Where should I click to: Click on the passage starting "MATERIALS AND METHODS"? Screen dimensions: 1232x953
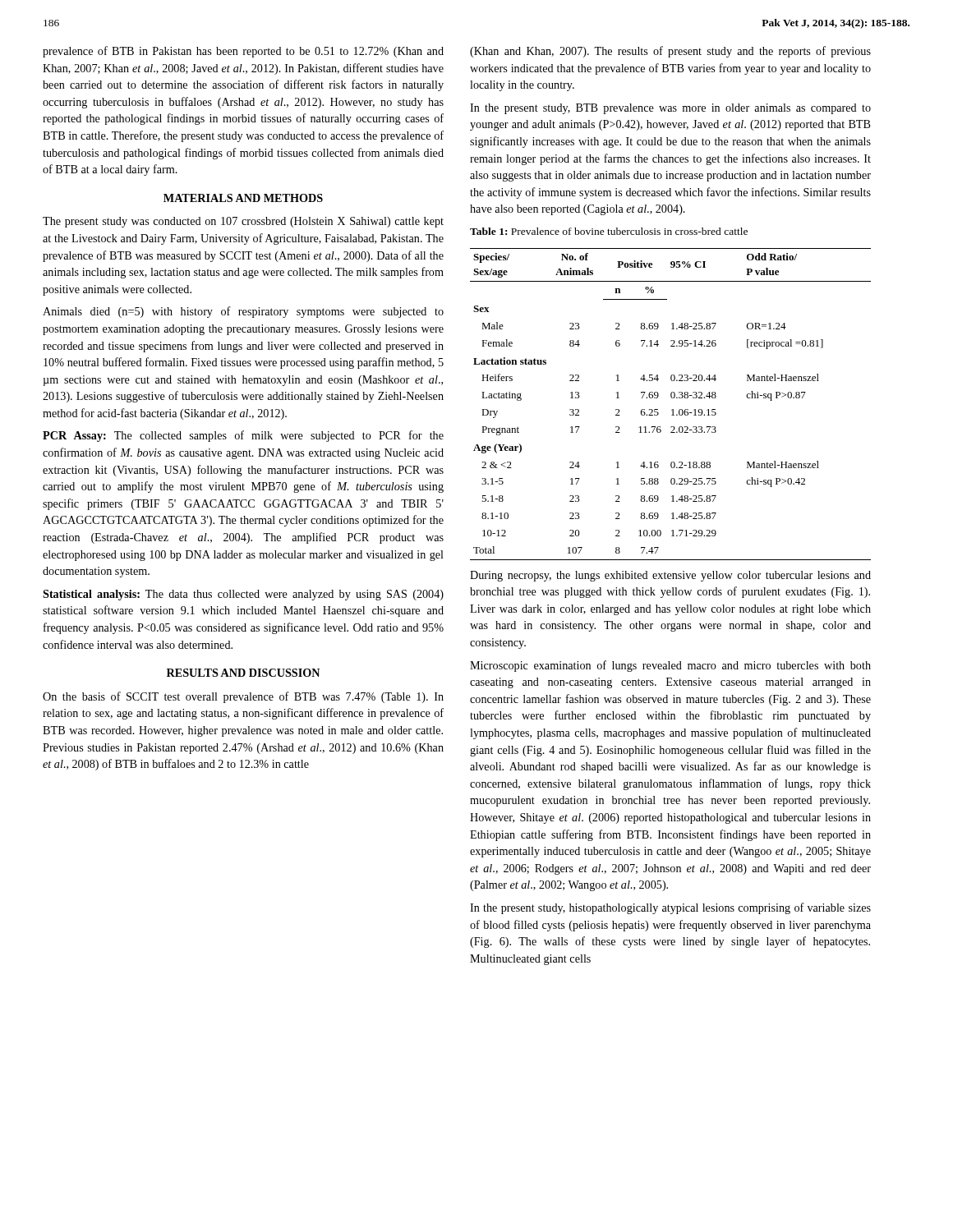[x=243, y=198]
